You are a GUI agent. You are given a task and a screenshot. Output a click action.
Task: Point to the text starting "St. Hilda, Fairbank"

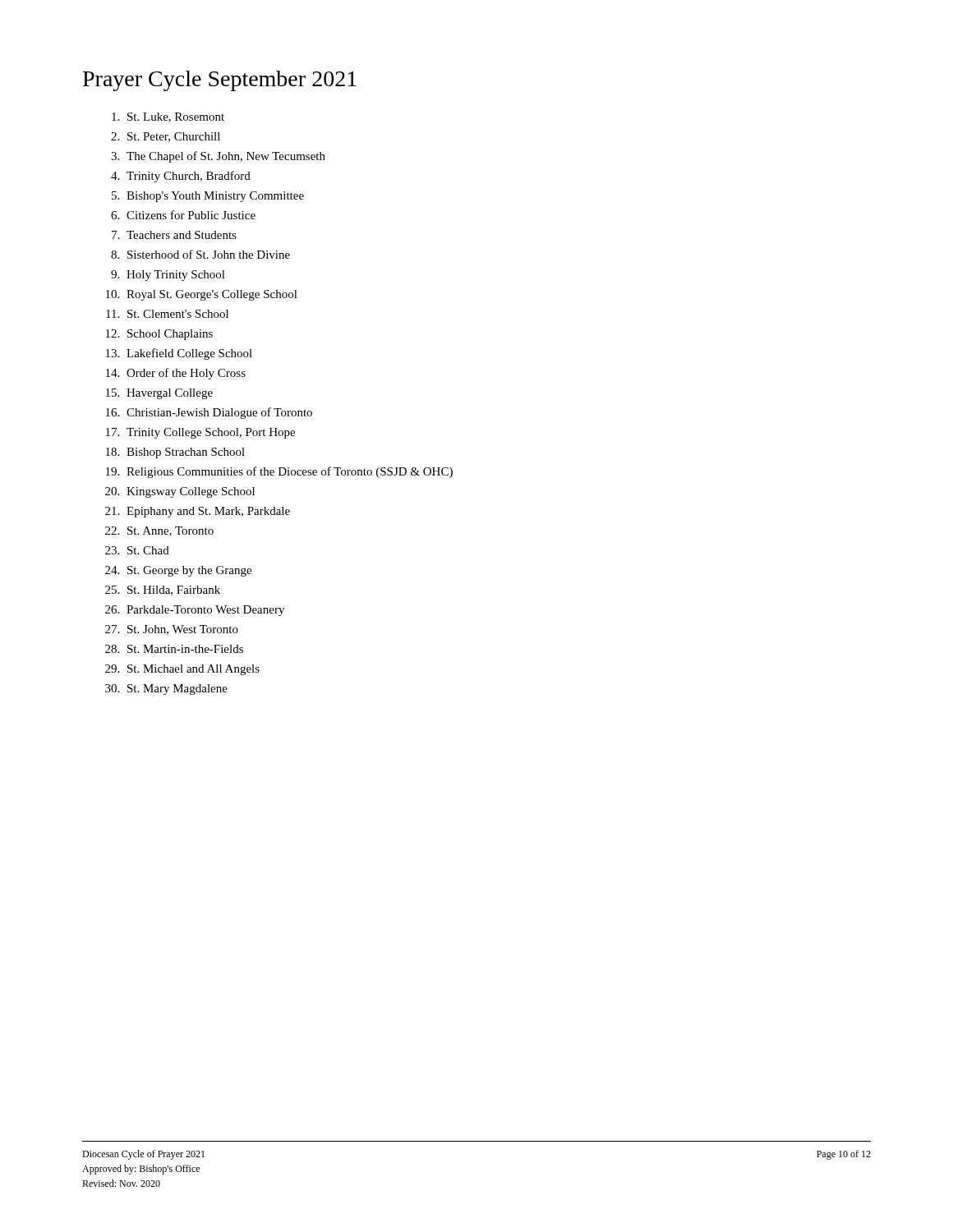pos(163,591)
